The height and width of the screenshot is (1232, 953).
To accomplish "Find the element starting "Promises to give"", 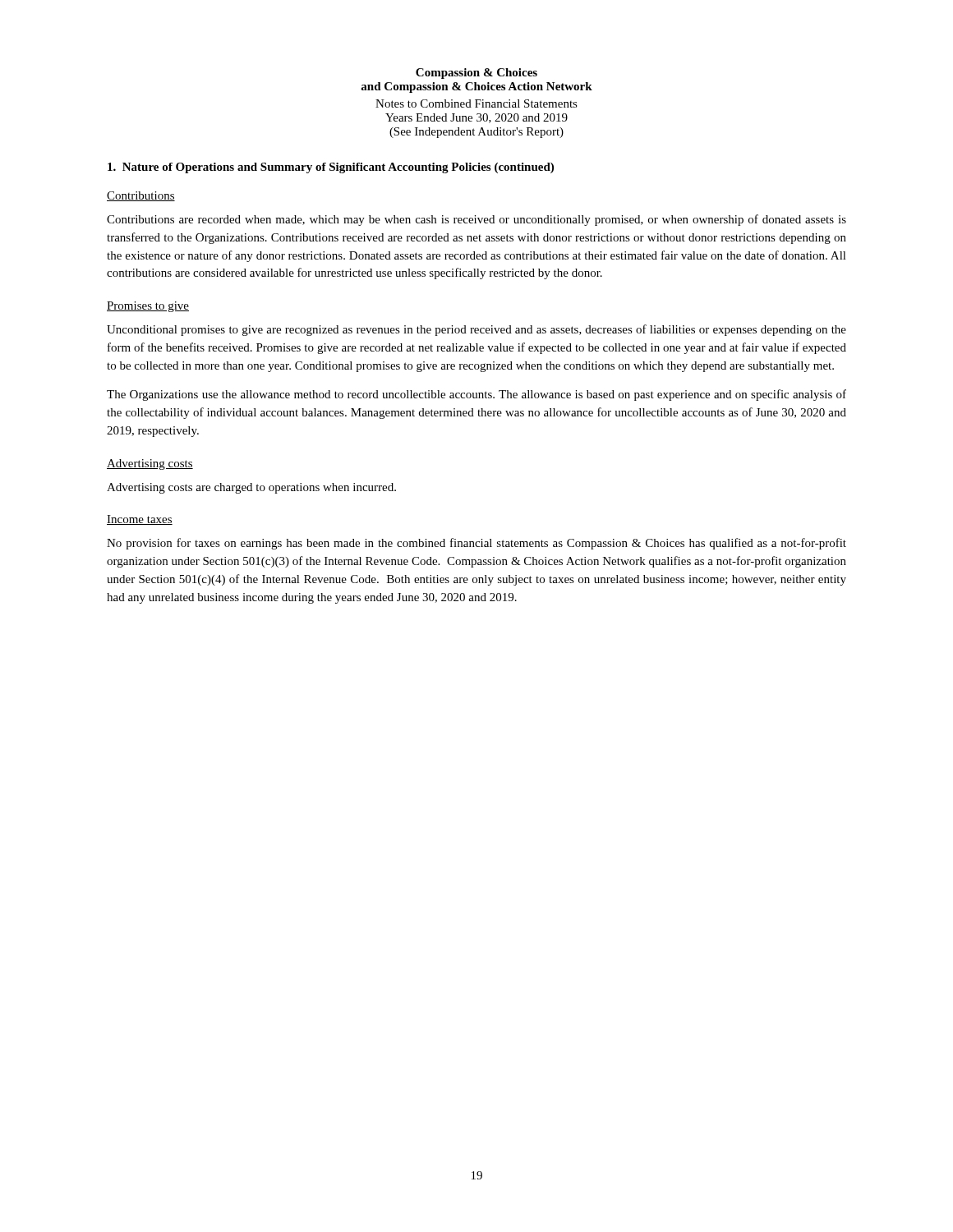I will coord(148,306).
